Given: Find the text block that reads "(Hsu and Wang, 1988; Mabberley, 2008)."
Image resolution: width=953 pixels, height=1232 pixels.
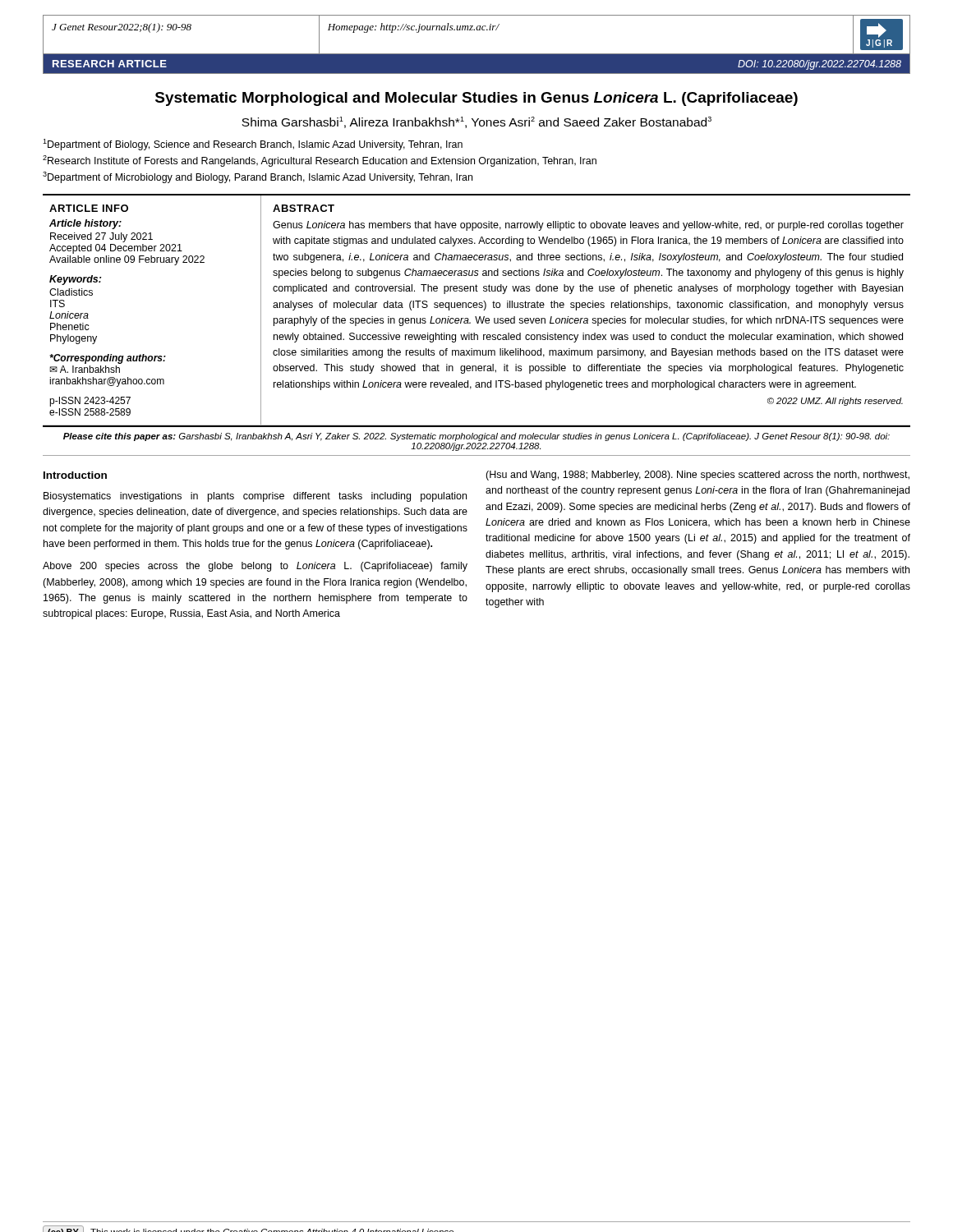Looking at the screenshot, I should [x=698, y=539].
